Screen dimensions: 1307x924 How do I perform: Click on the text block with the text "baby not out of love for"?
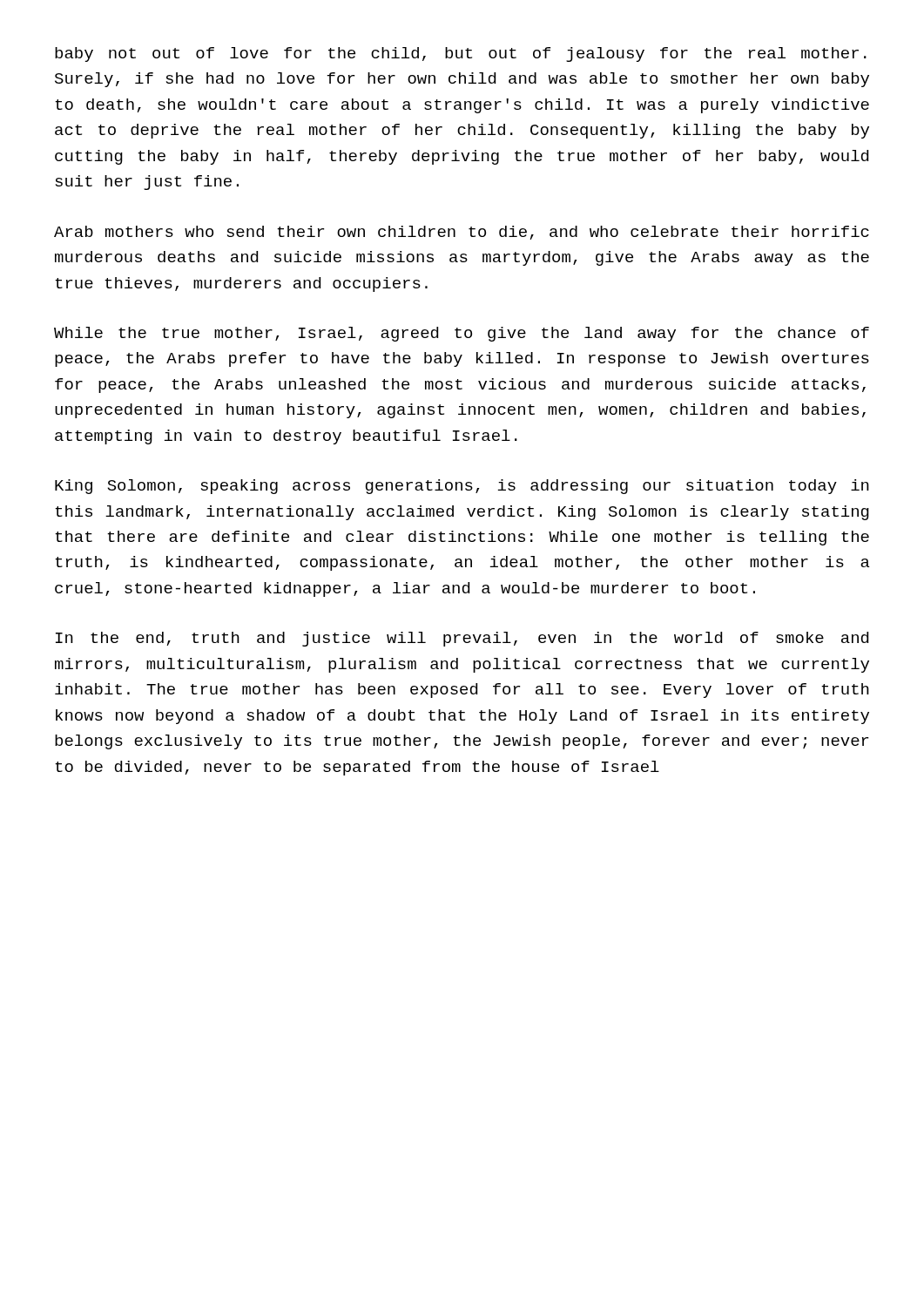462,118
